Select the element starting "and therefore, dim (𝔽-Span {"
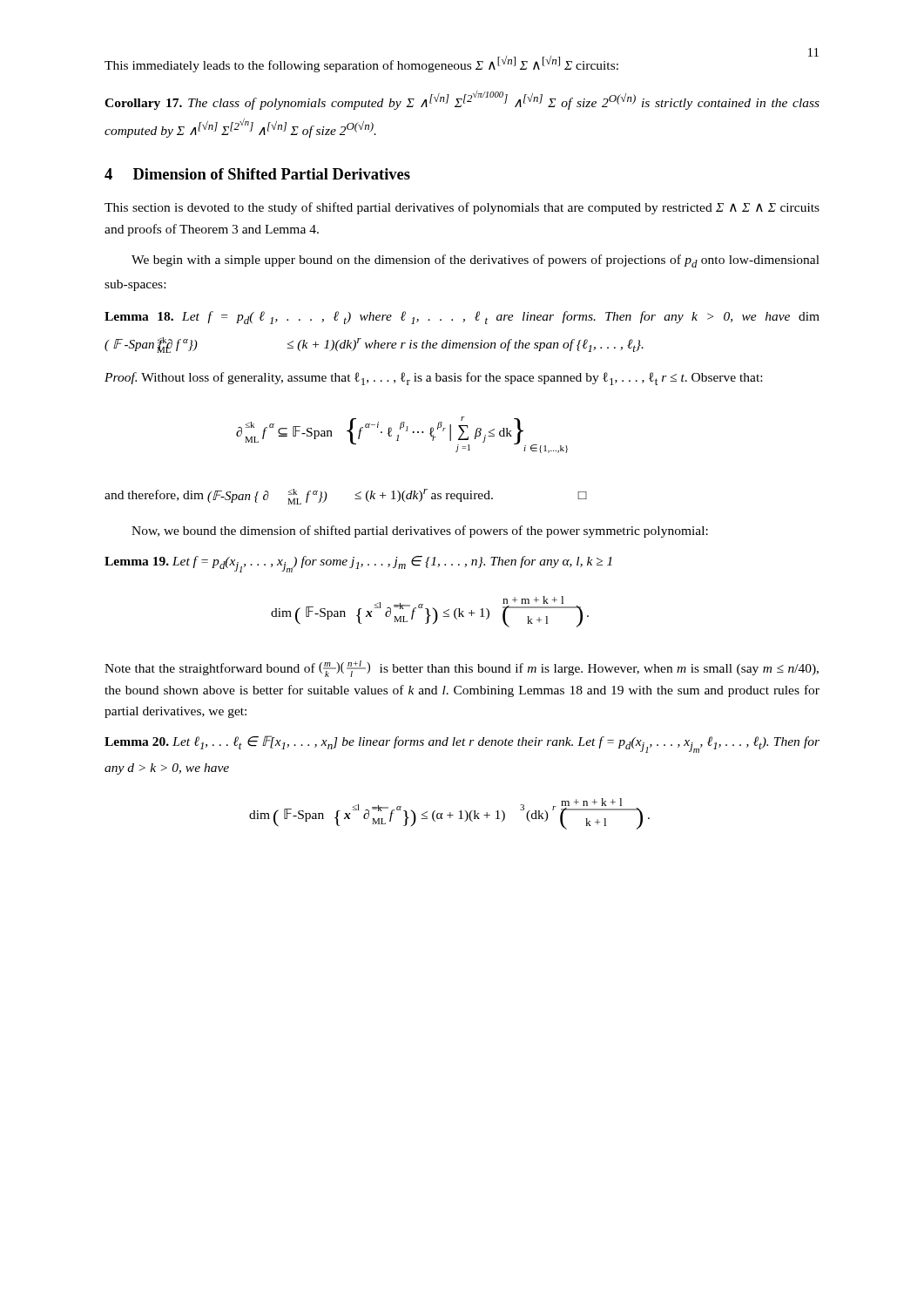 click(345, 495)
